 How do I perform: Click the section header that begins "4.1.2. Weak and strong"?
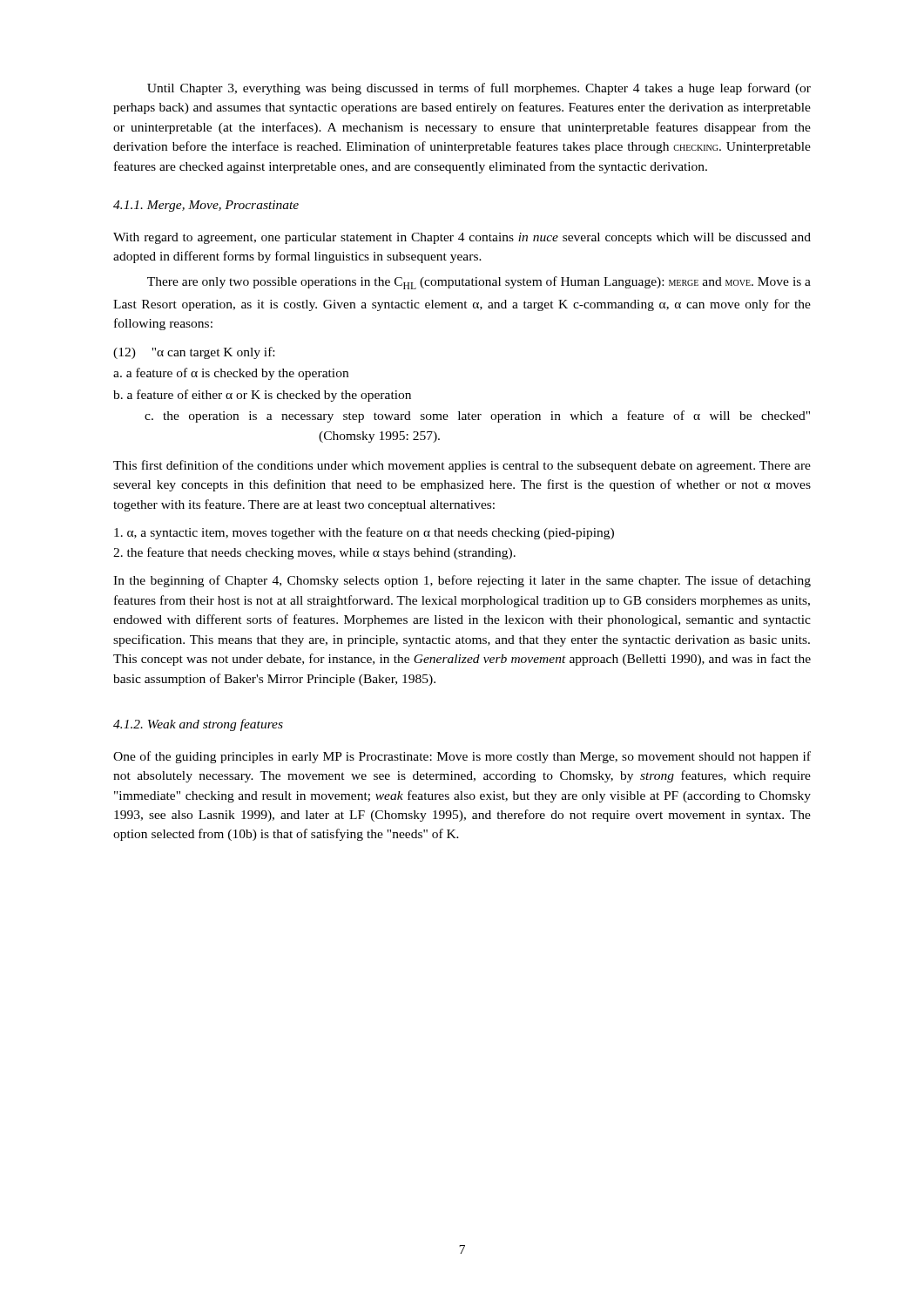pyautogui.click(x=198, y=724)
